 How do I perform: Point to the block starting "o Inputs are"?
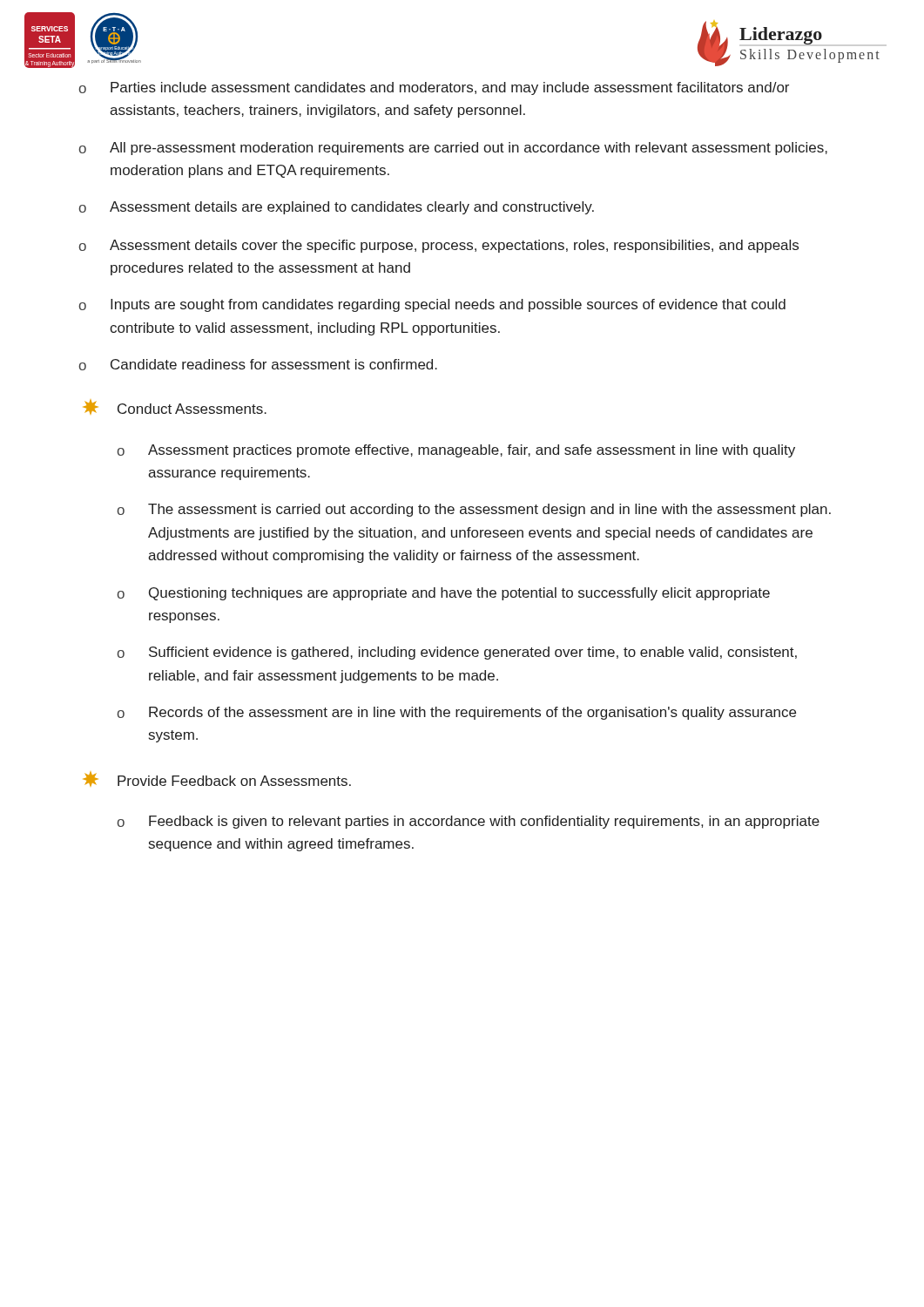coord(460,317)
